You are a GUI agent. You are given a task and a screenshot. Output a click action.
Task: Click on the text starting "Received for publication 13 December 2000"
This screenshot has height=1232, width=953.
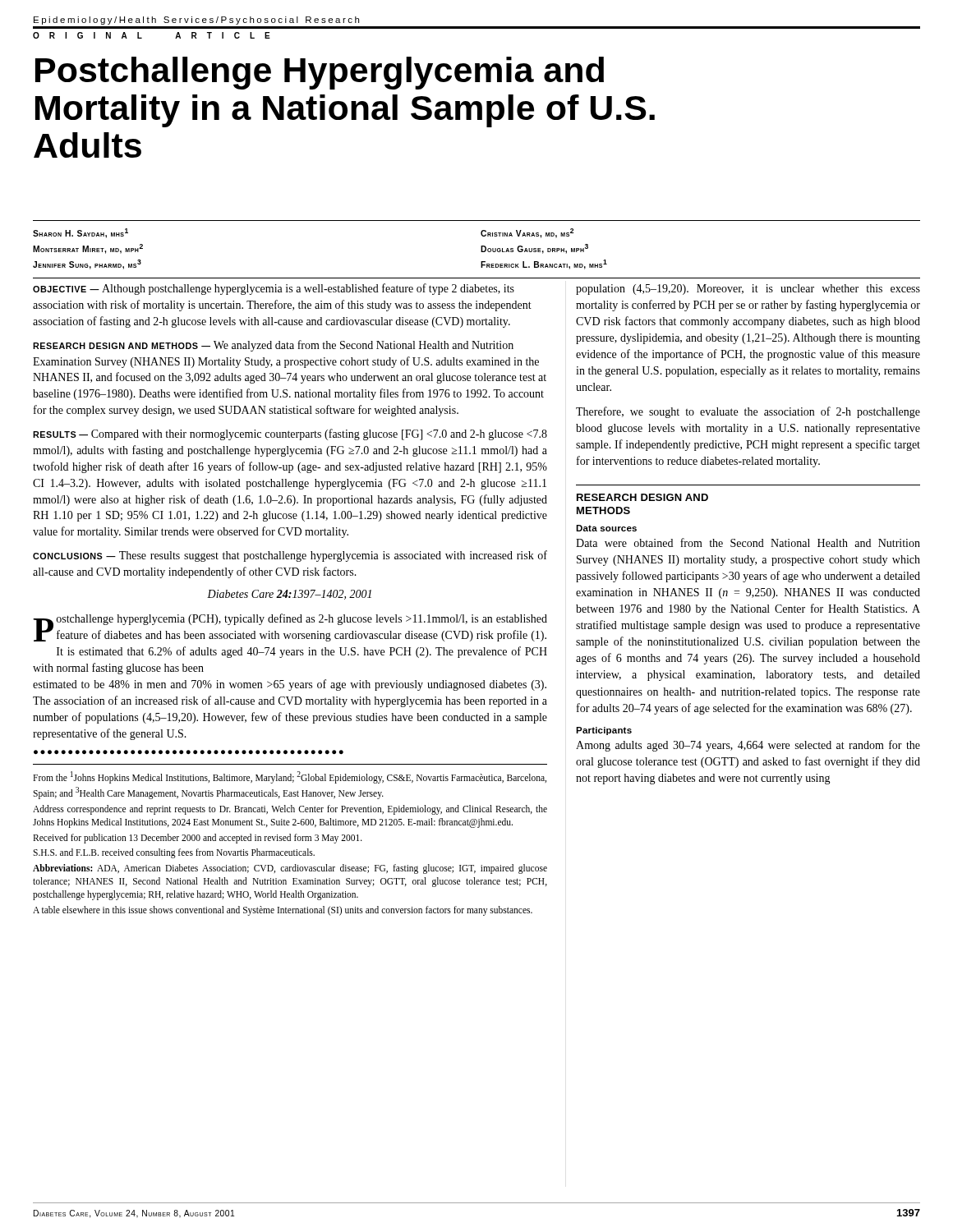pos(198,837)
